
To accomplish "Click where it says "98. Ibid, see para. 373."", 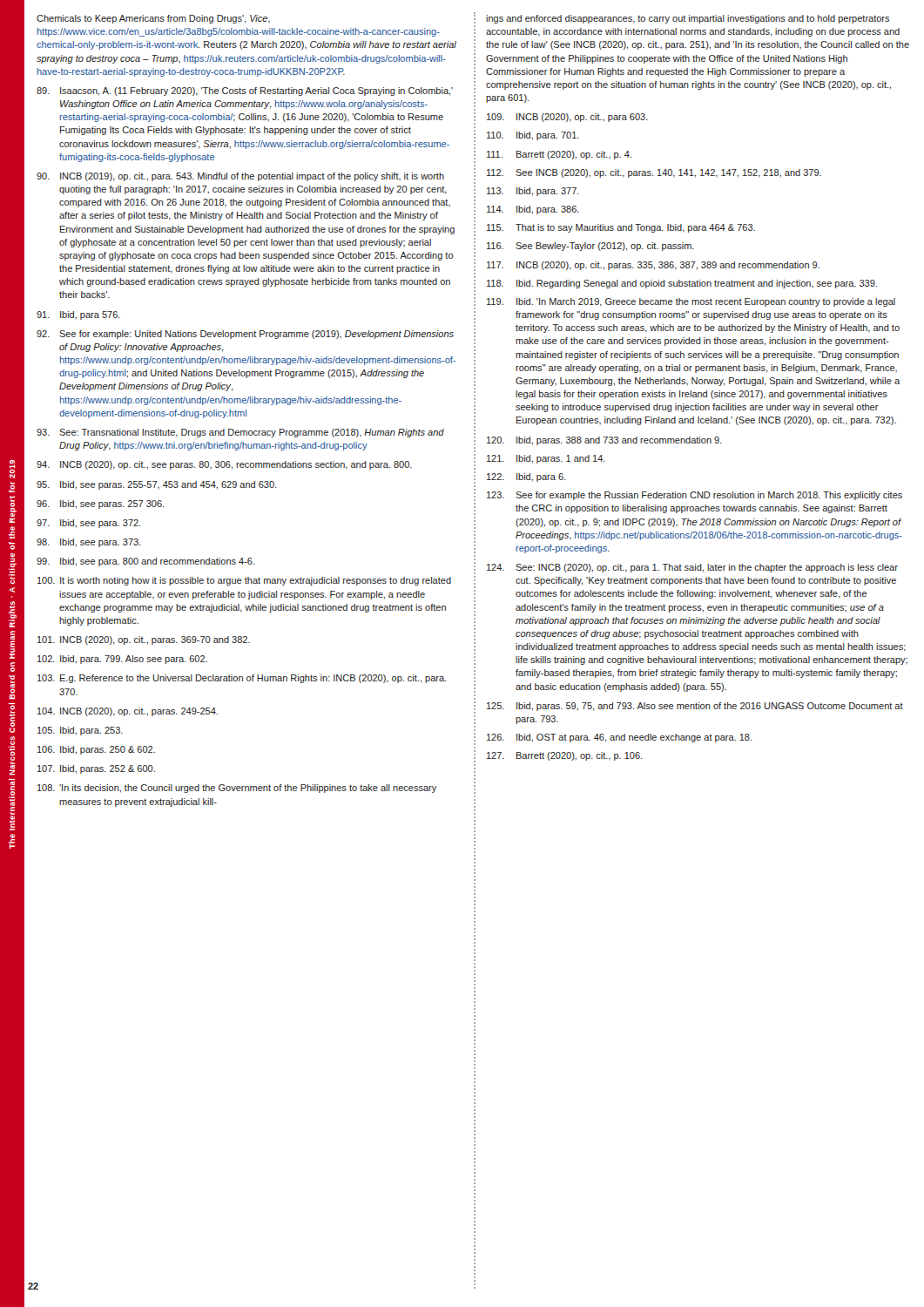I will click(88, 543).
